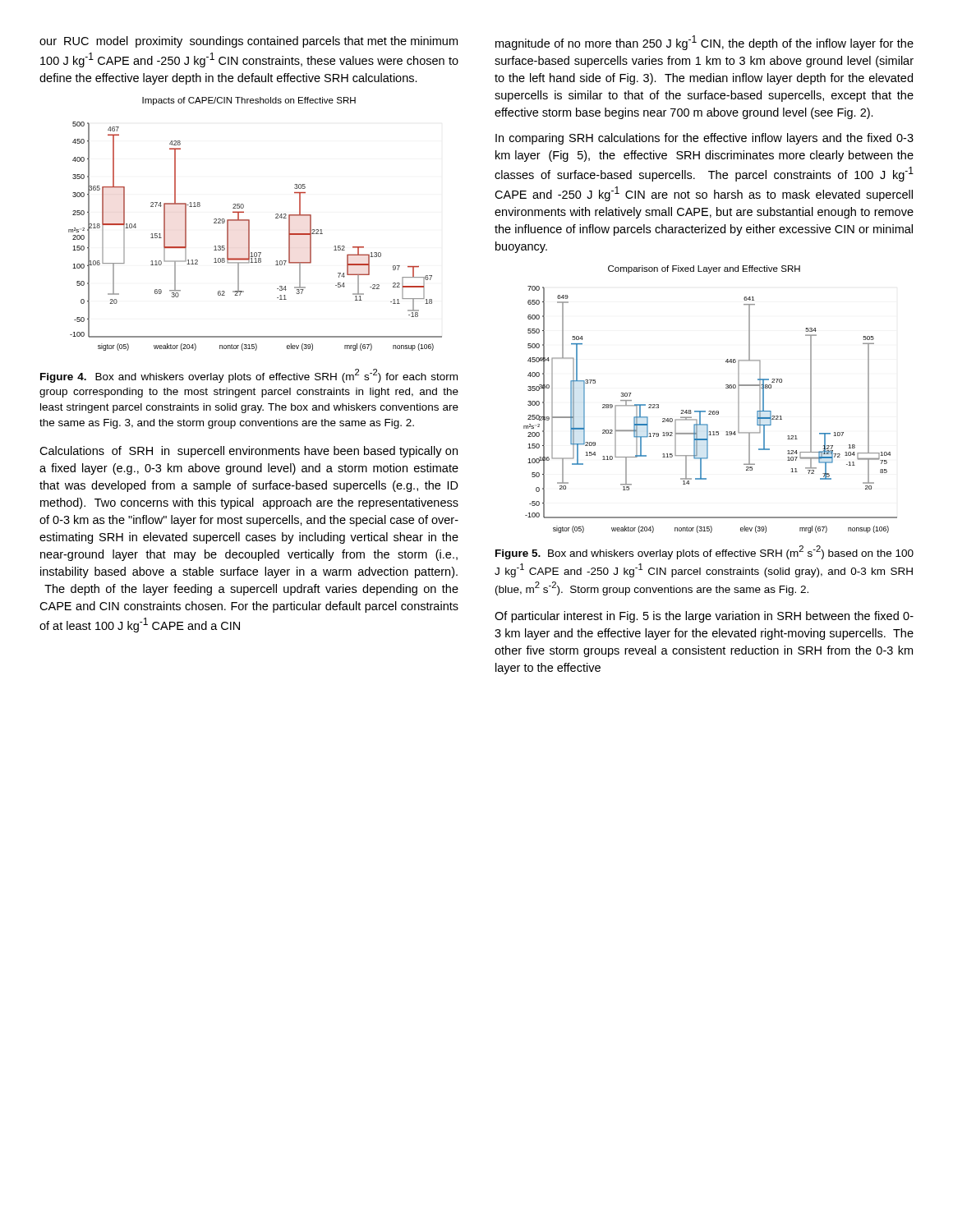Locate the text block that reads "In comparing SRH calculations"

[704, 192]
